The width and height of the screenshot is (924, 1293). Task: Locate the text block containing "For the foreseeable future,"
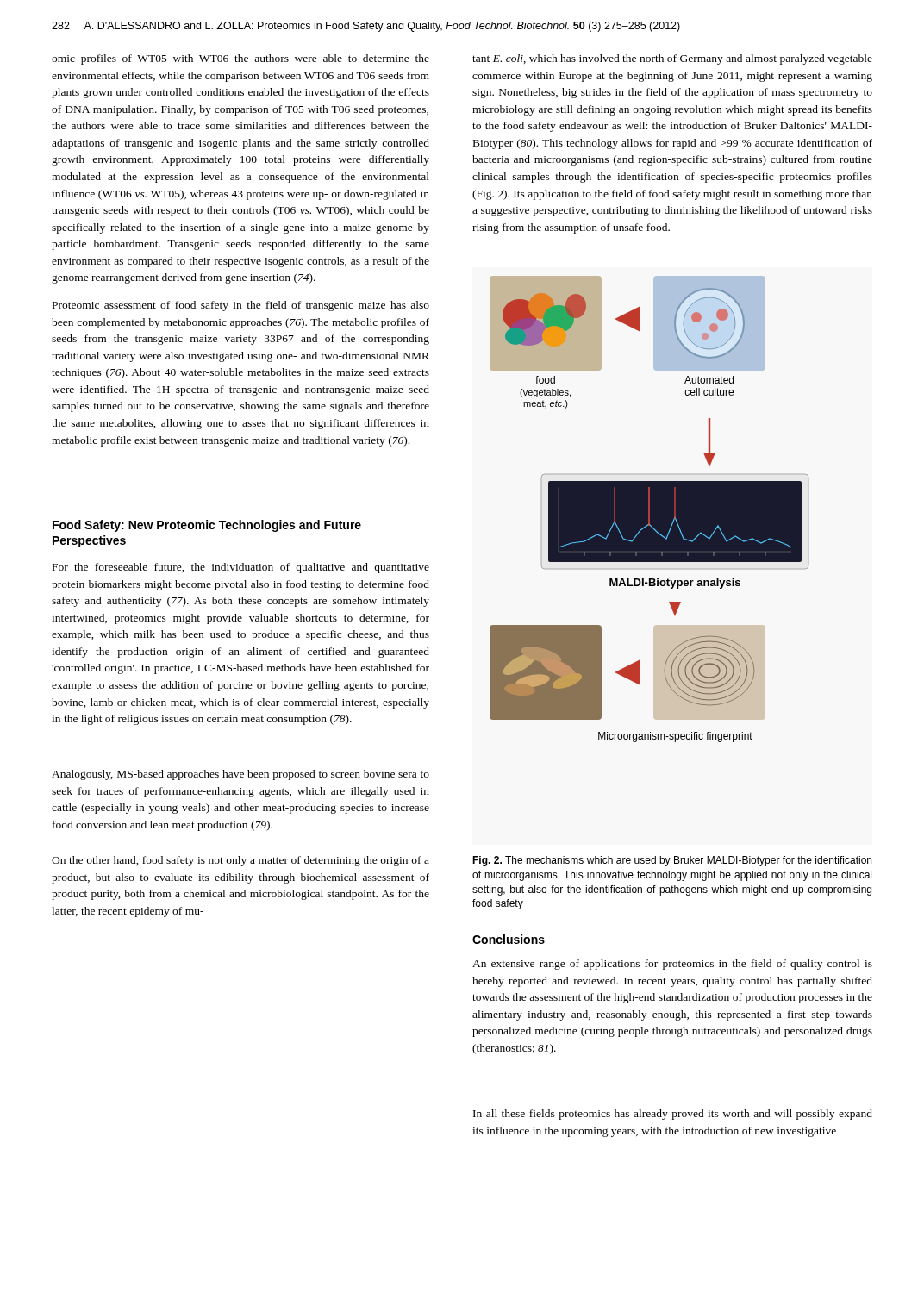(241, 643)
